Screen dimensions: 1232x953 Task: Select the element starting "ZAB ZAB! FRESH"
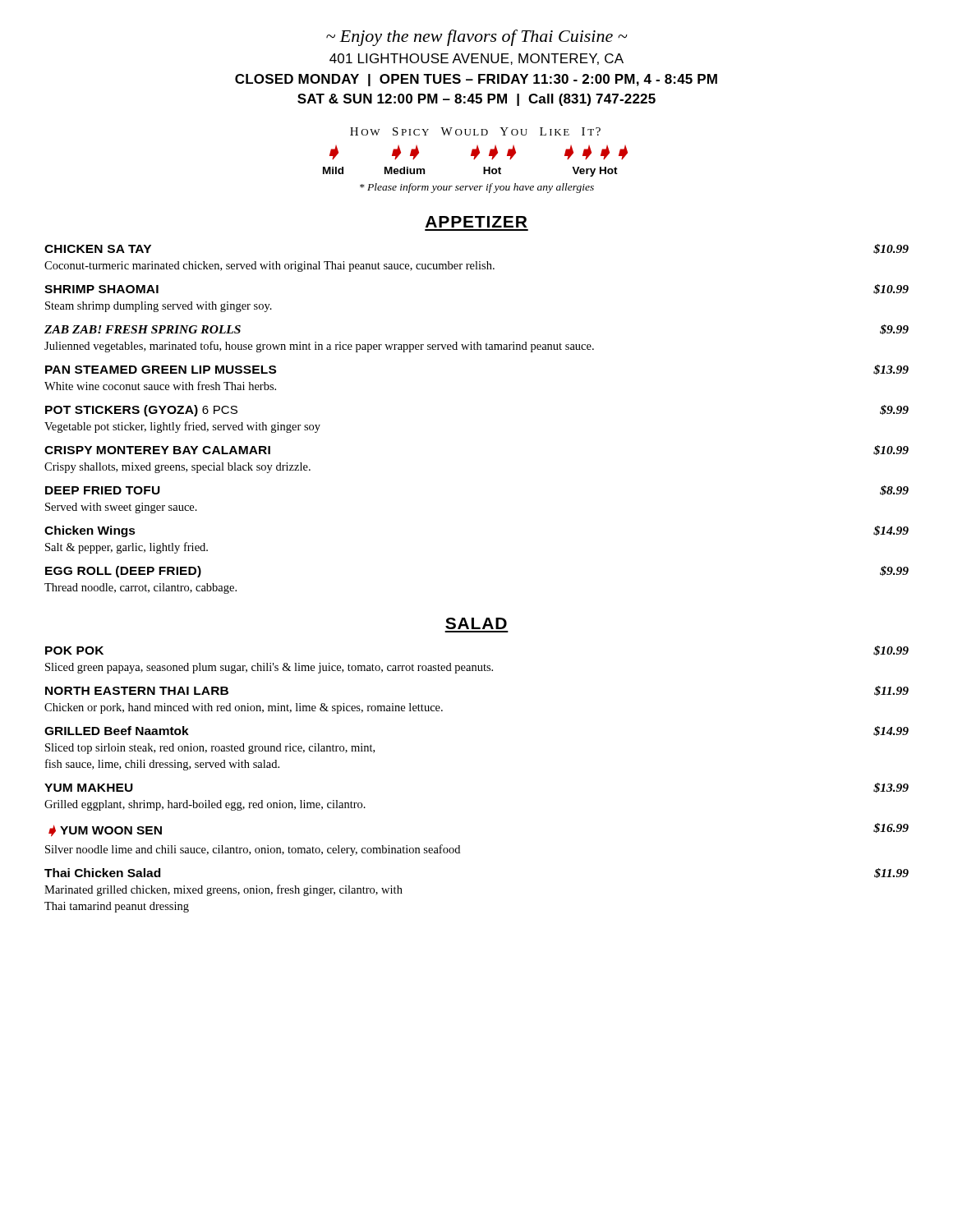476,338
